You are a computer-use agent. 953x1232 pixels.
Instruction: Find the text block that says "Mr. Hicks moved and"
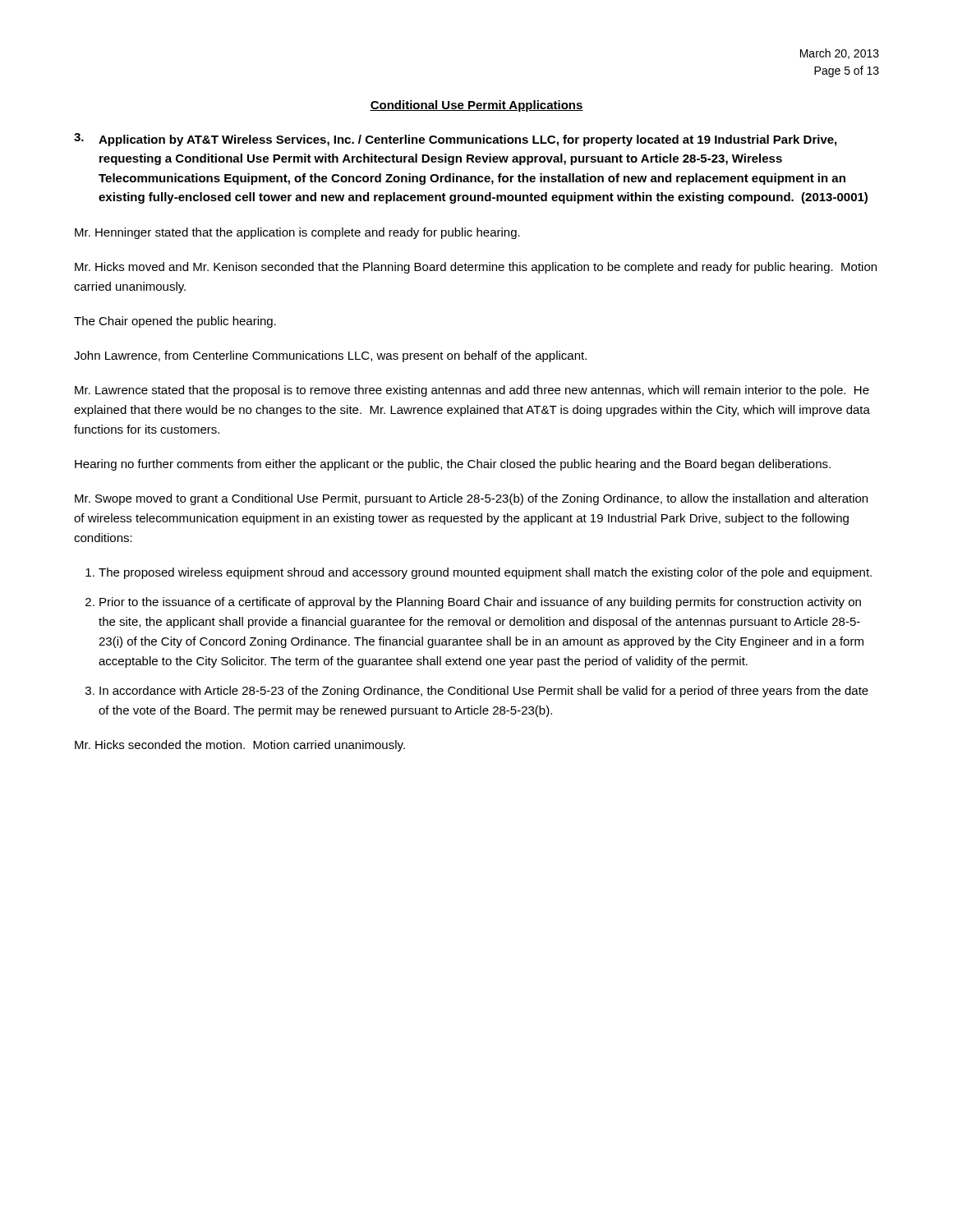(x=476, y=276)
